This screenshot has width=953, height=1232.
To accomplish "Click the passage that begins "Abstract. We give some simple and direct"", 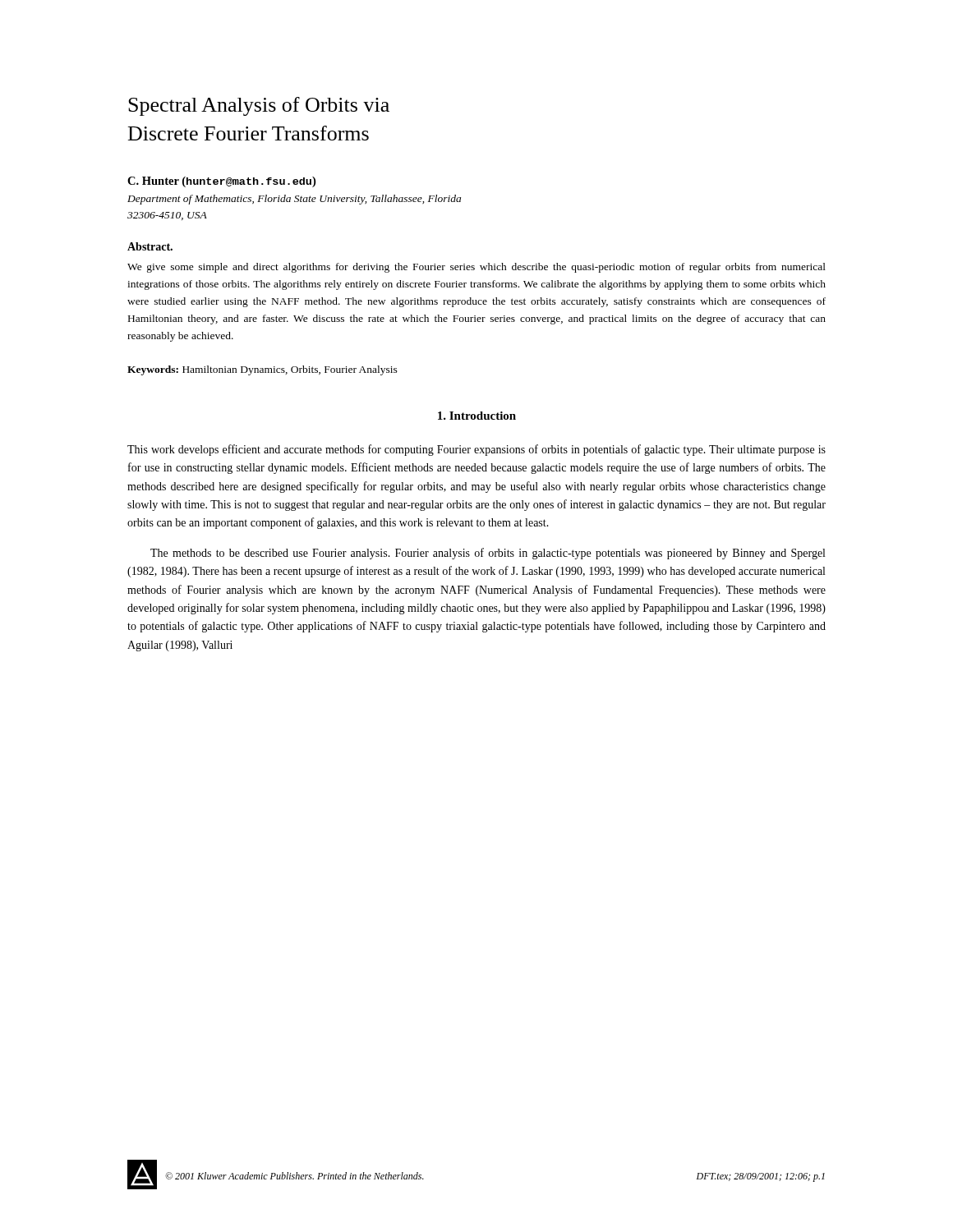I will click(x=476, y=293).
